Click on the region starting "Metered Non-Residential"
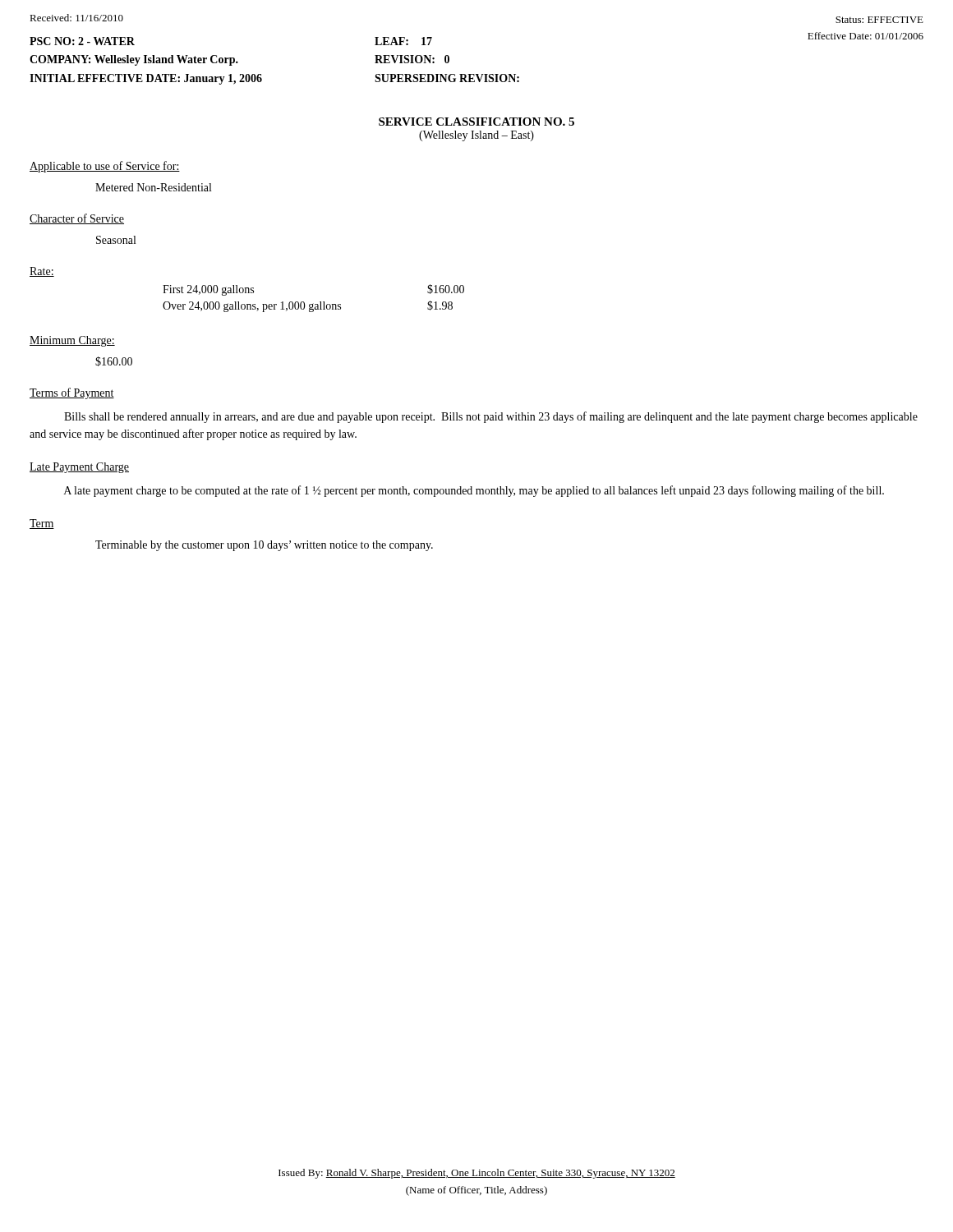 tap(154, 188)
